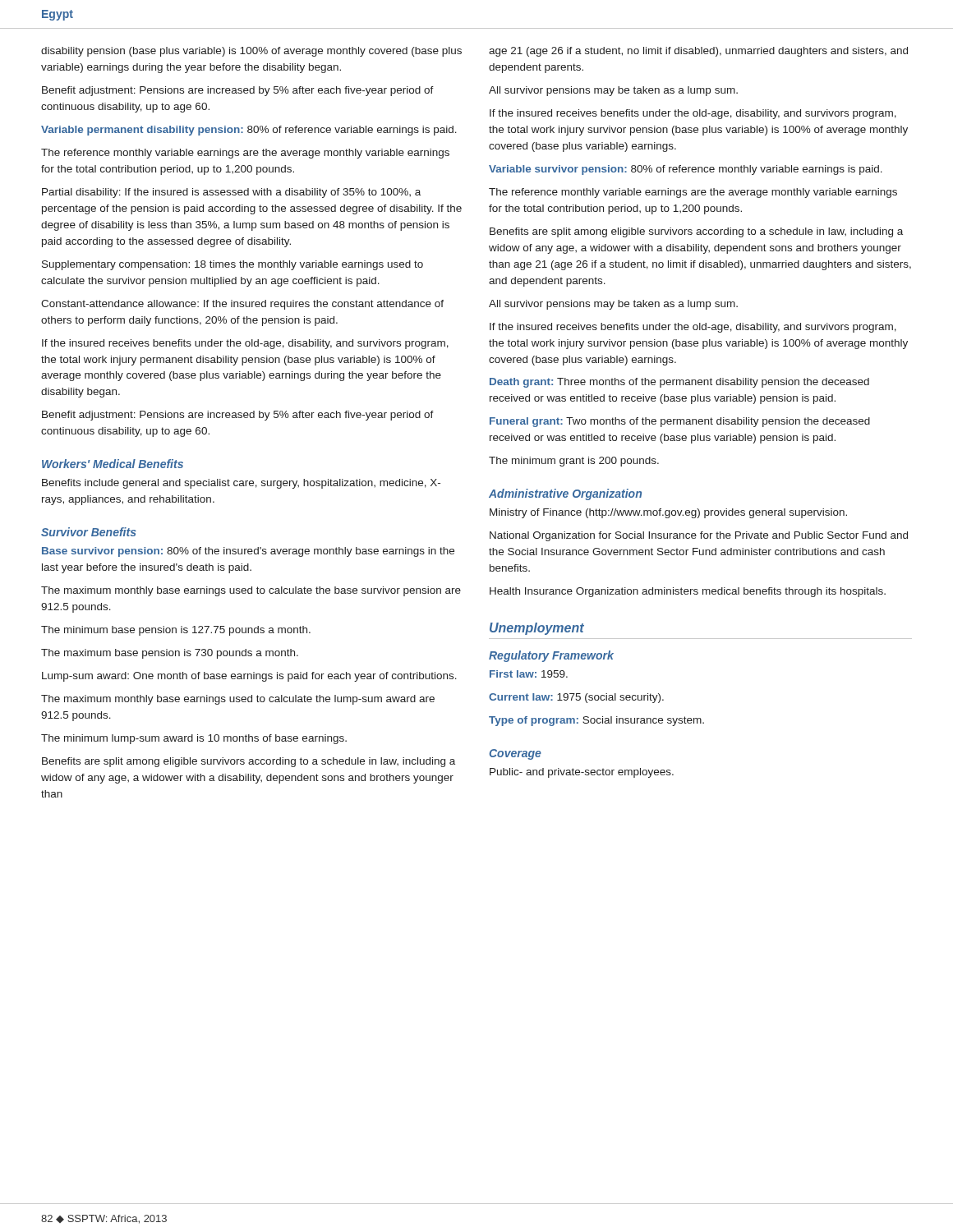953x1232 pixels.
Task: Navigate to the text block starting "disability pension (base plus variable) is 100% of"
Action: pos(253,59)
